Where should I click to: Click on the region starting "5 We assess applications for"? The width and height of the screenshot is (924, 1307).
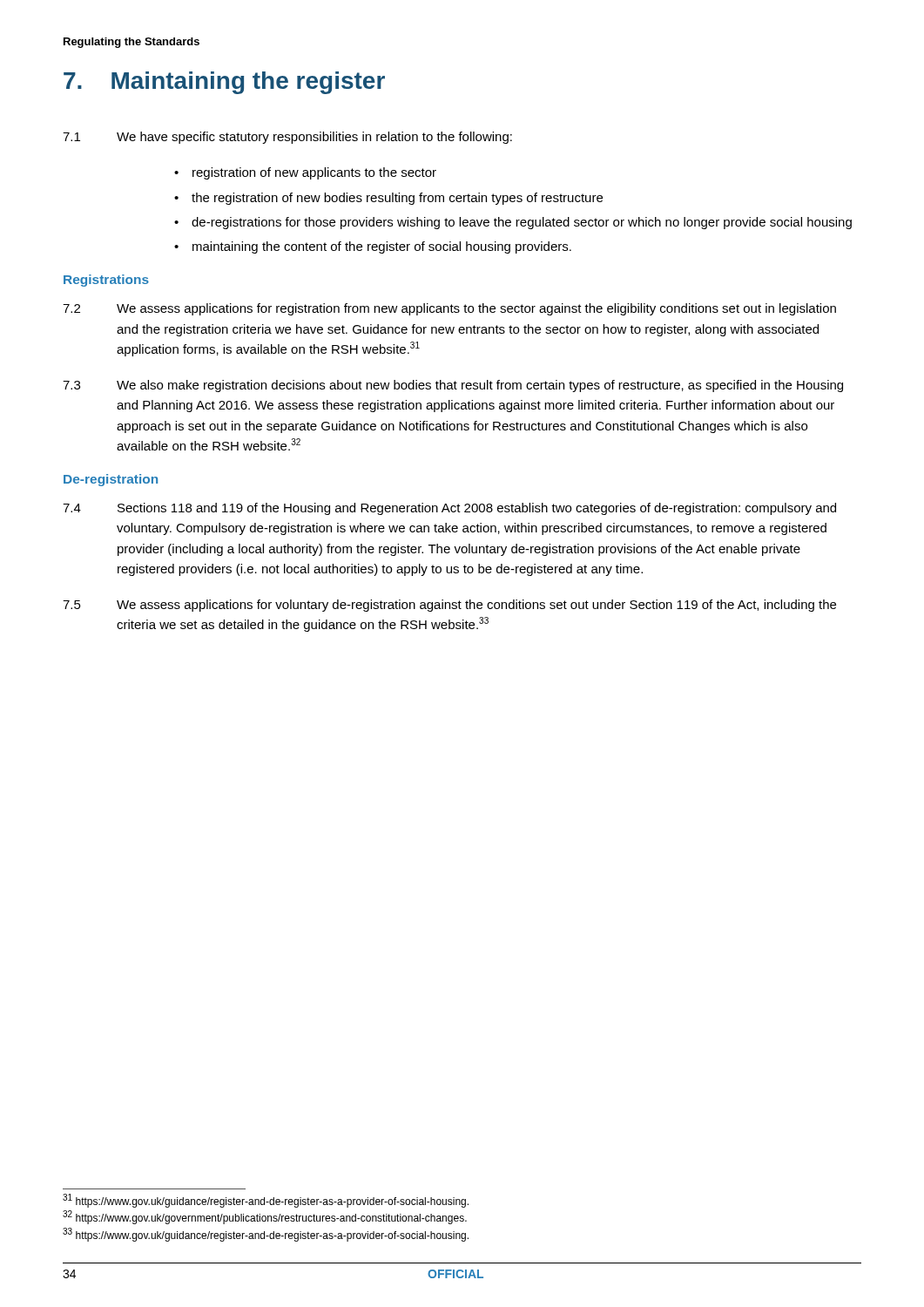[462, 615]
